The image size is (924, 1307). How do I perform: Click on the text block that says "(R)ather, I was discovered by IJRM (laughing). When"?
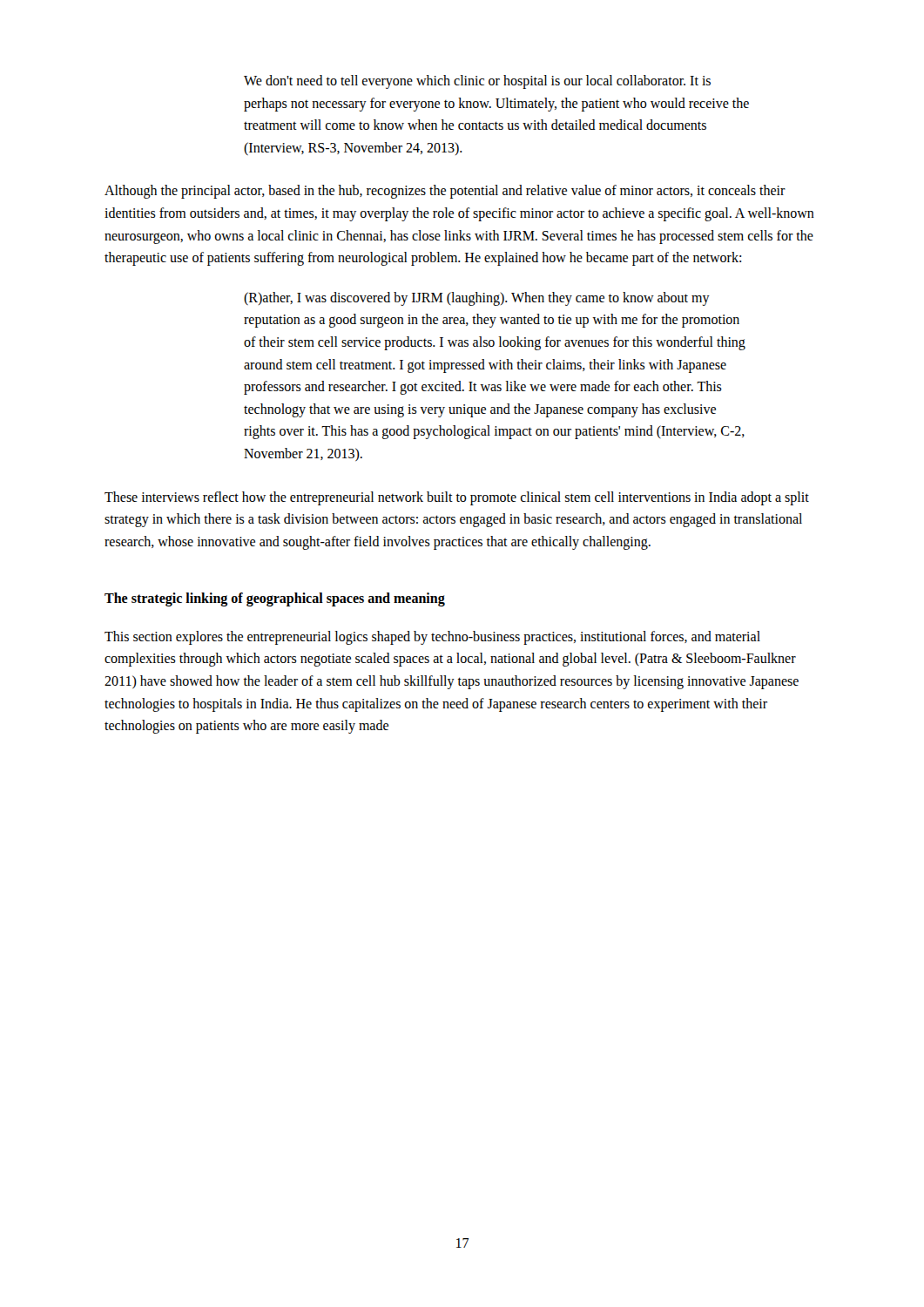(495, 375)
